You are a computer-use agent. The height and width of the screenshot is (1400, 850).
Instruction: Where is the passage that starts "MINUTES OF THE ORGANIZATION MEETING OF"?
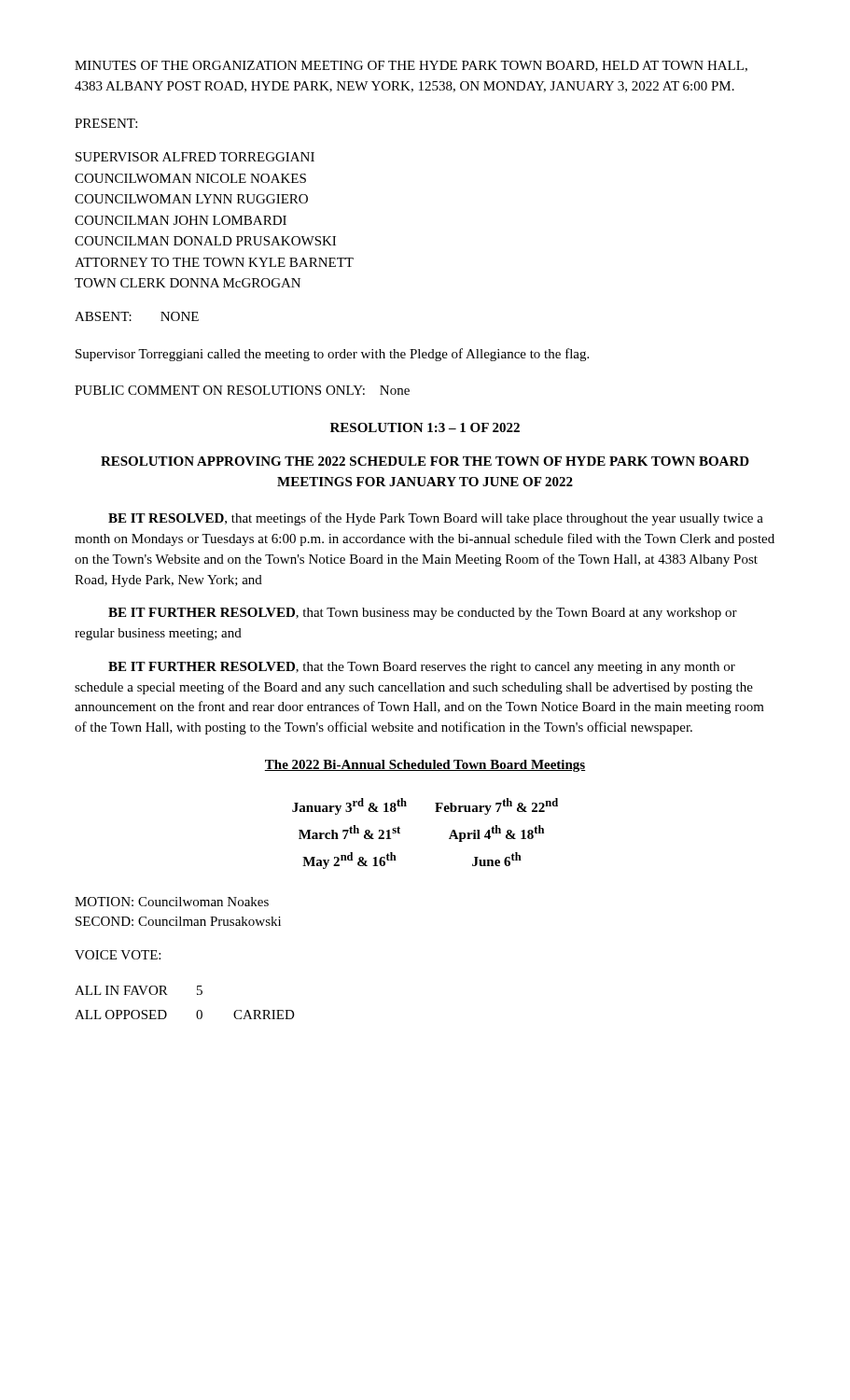(411, 75)
